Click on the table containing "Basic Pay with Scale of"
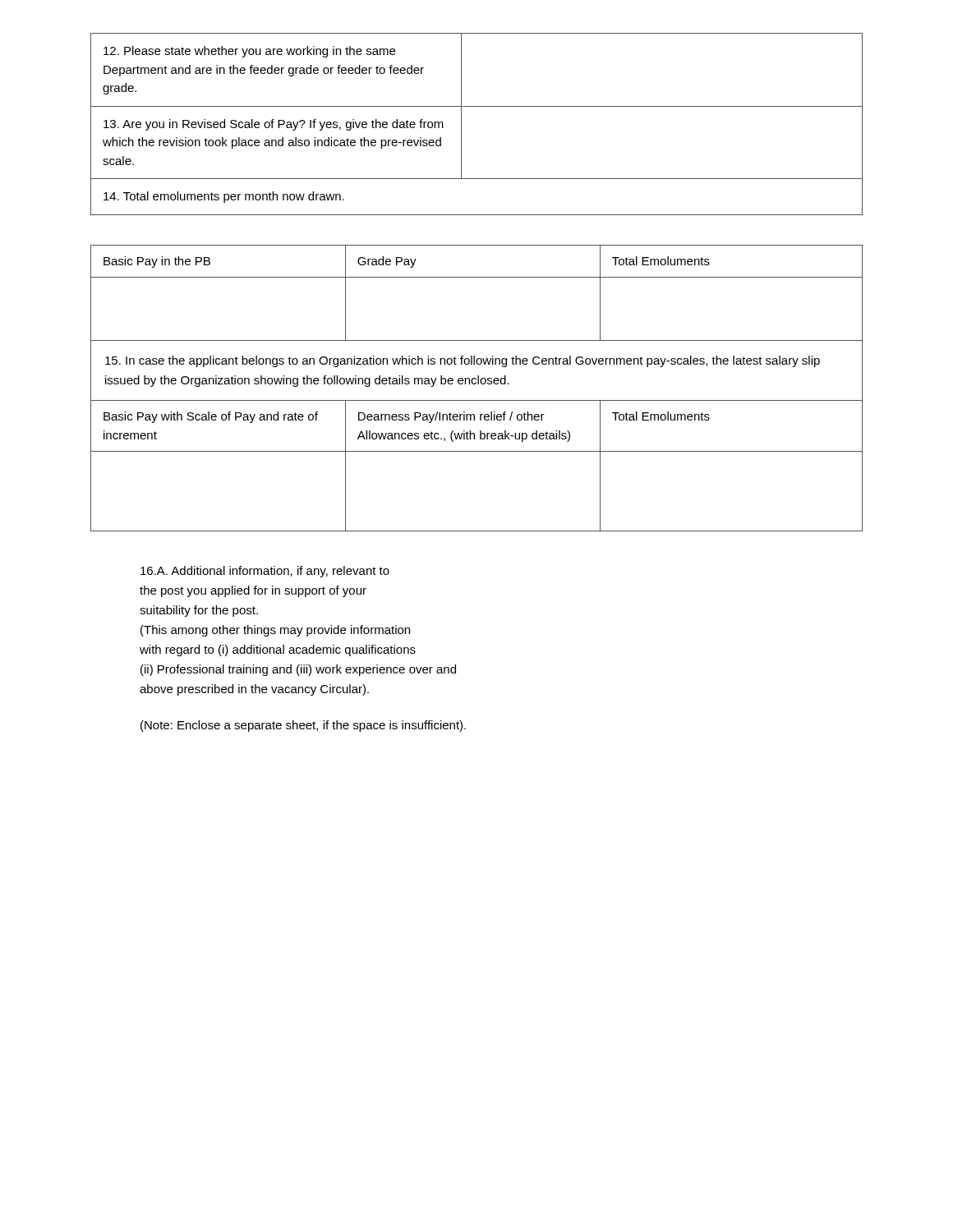 (476, 388)
